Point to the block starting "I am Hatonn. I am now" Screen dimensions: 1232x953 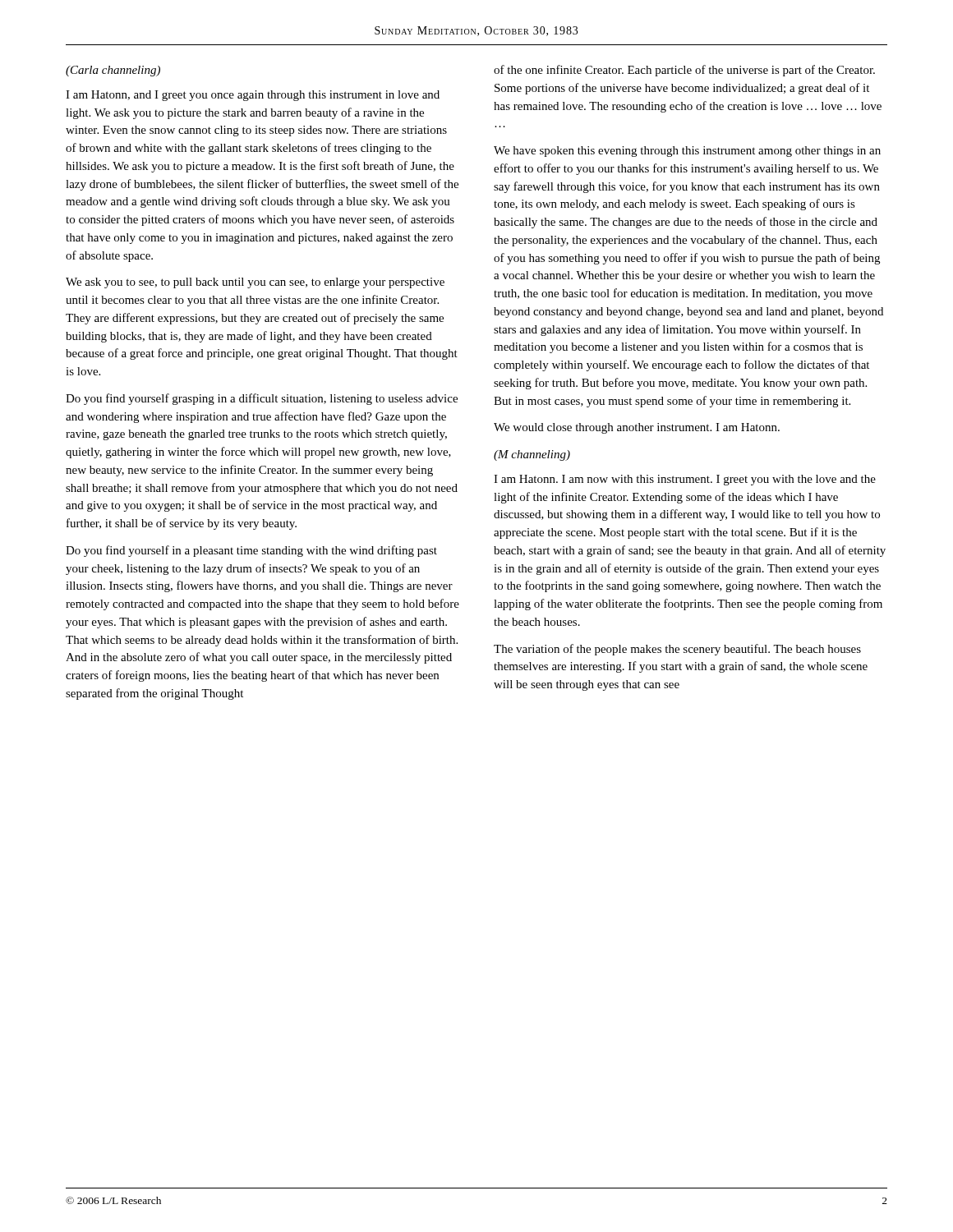(690, 551)
